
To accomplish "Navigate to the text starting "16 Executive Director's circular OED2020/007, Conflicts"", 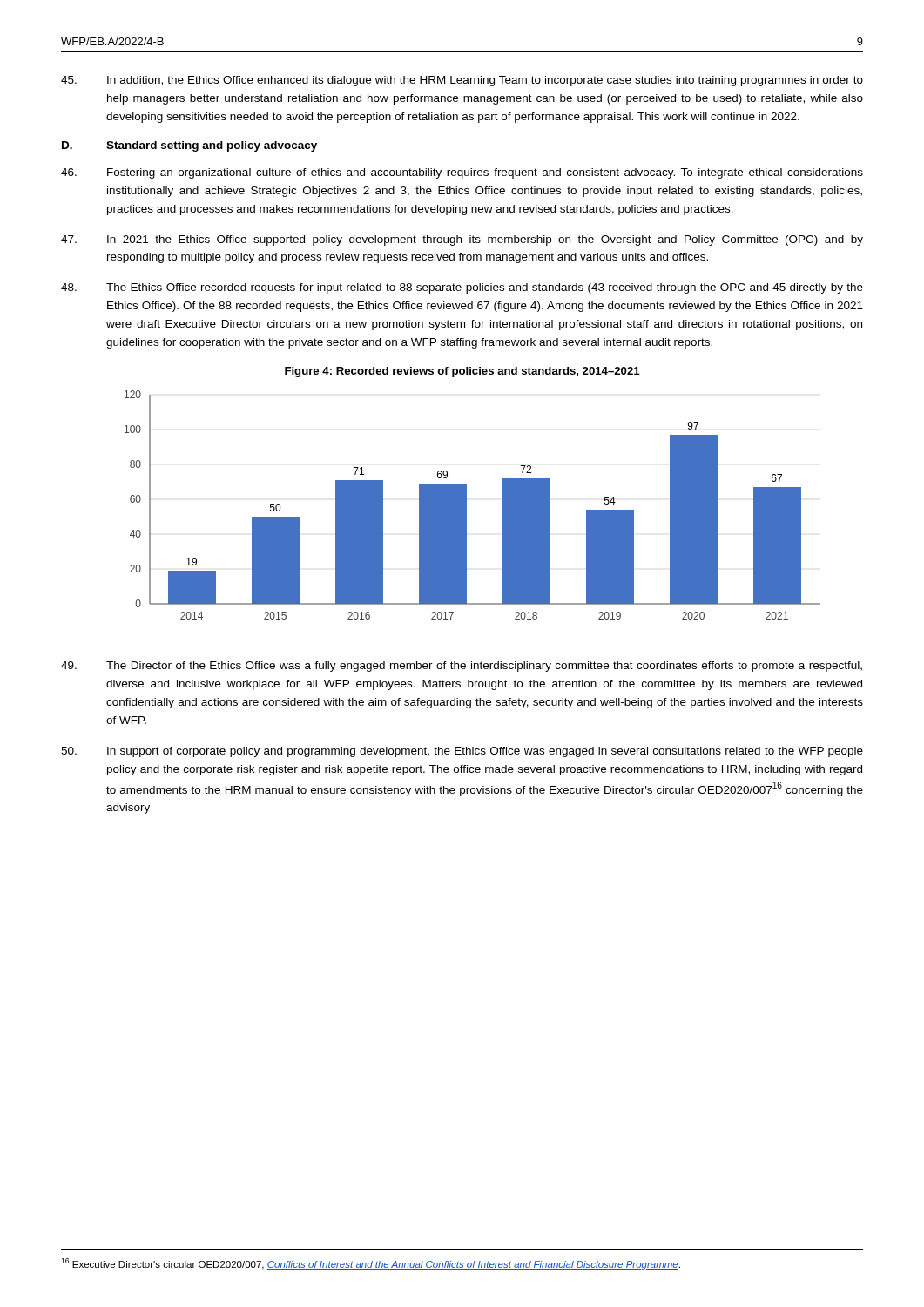I will [x=371, y=1263].
